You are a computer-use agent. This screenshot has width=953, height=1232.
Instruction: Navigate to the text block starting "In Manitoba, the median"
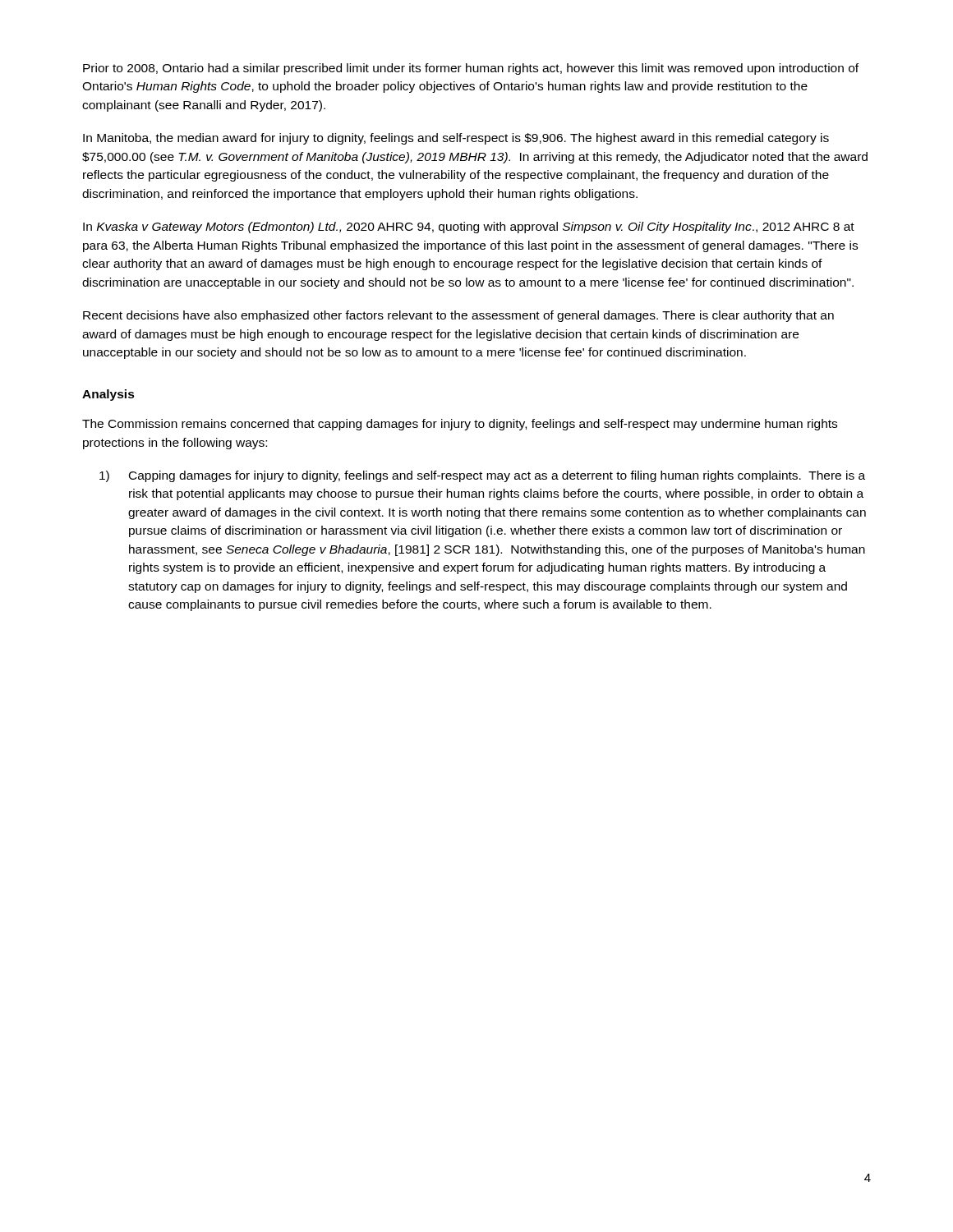click(475, 166)
